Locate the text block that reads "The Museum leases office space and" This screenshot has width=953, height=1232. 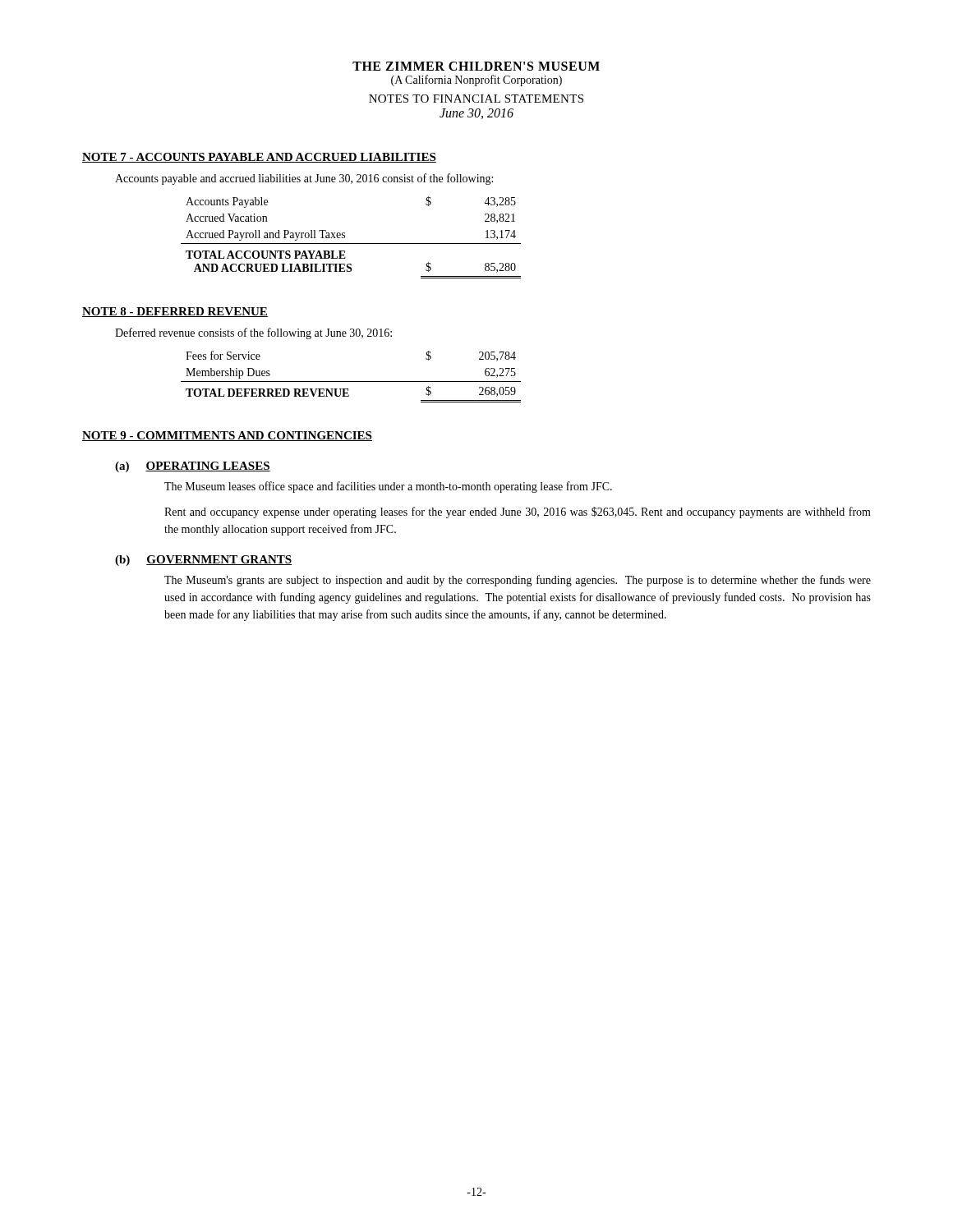pyautogui.click(x=388, y=487)
